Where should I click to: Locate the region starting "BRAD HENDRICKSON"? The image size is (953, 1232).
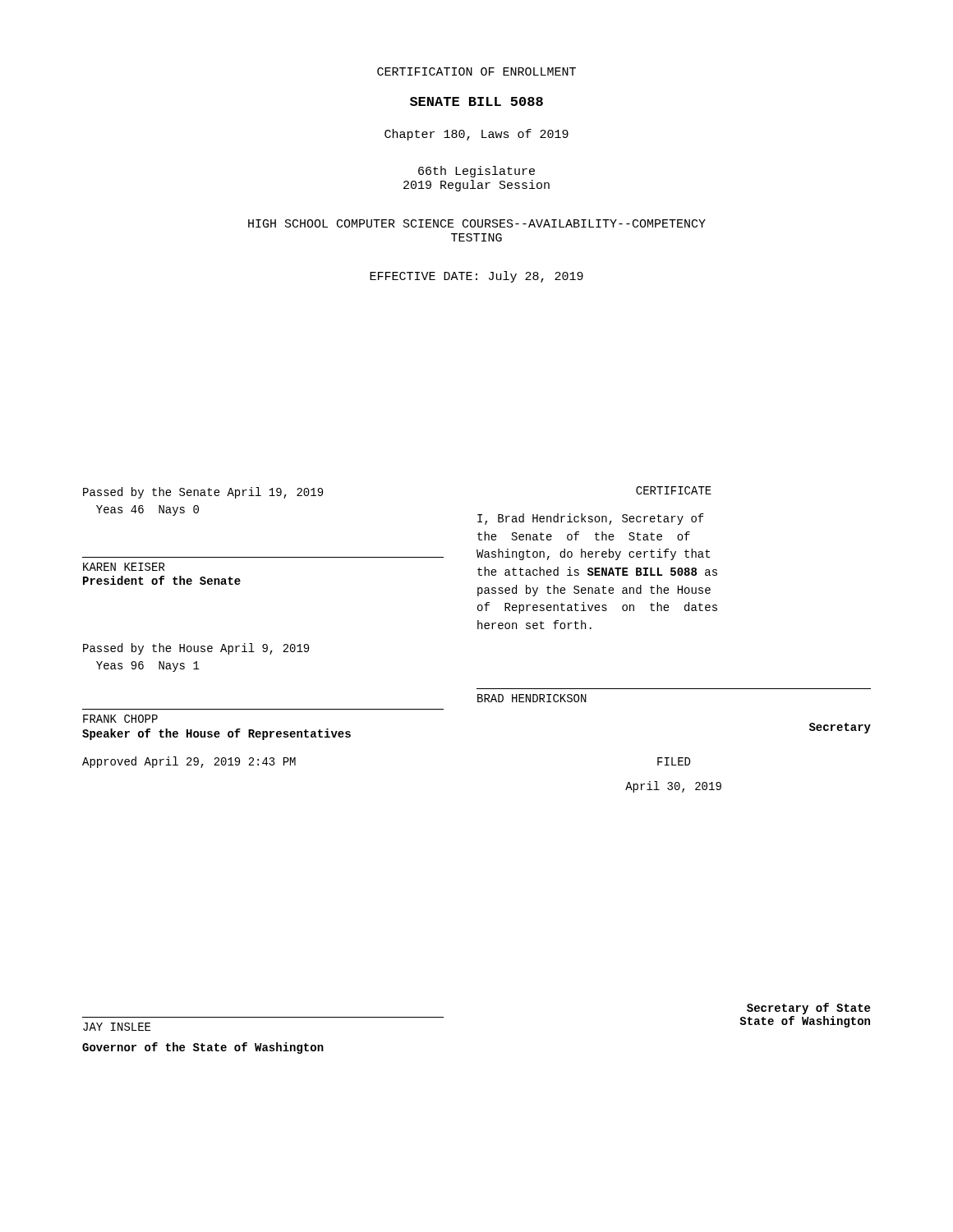click(x=674, y=697)
